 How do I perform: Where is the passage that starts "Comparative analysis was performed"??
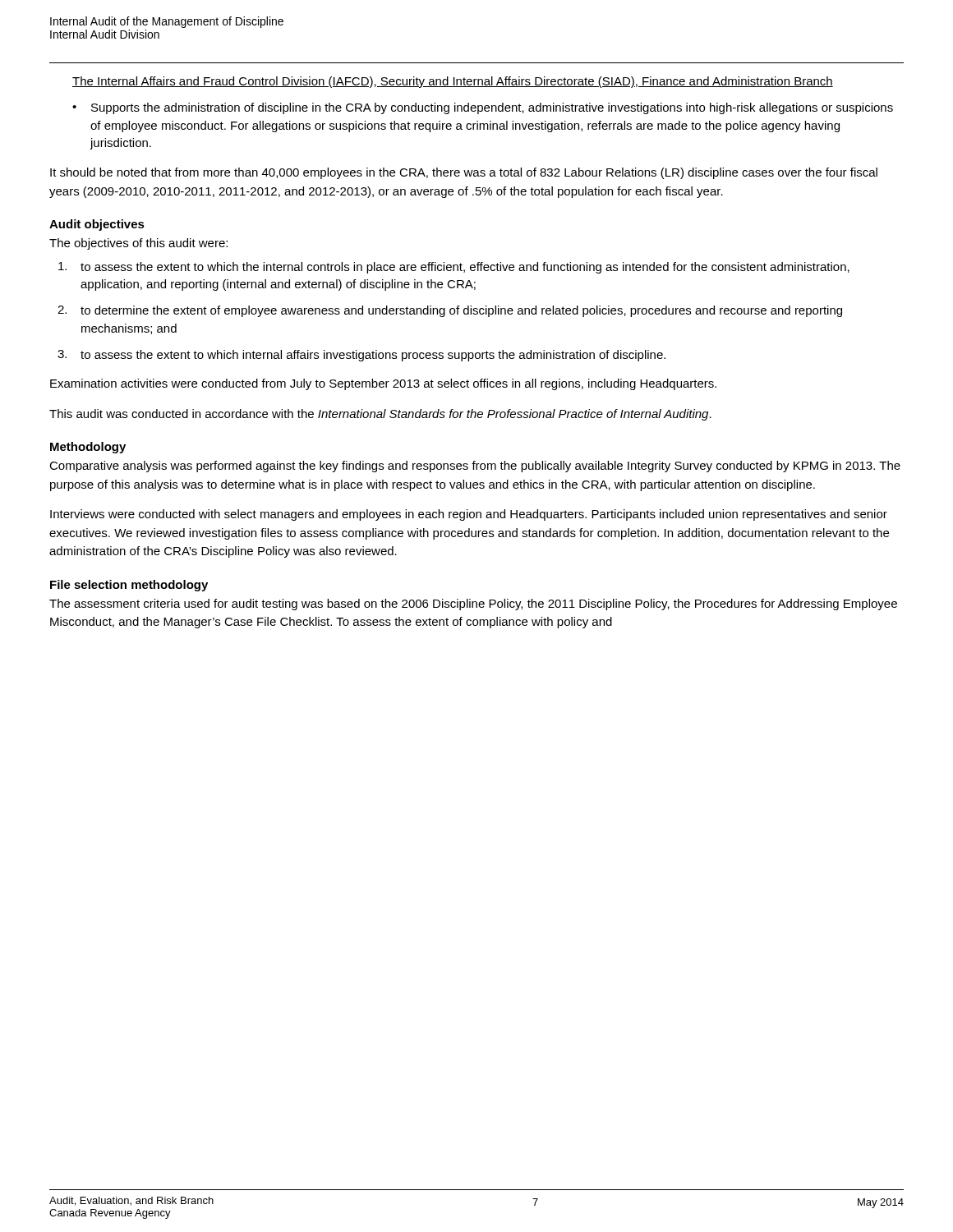coord(475,475)
